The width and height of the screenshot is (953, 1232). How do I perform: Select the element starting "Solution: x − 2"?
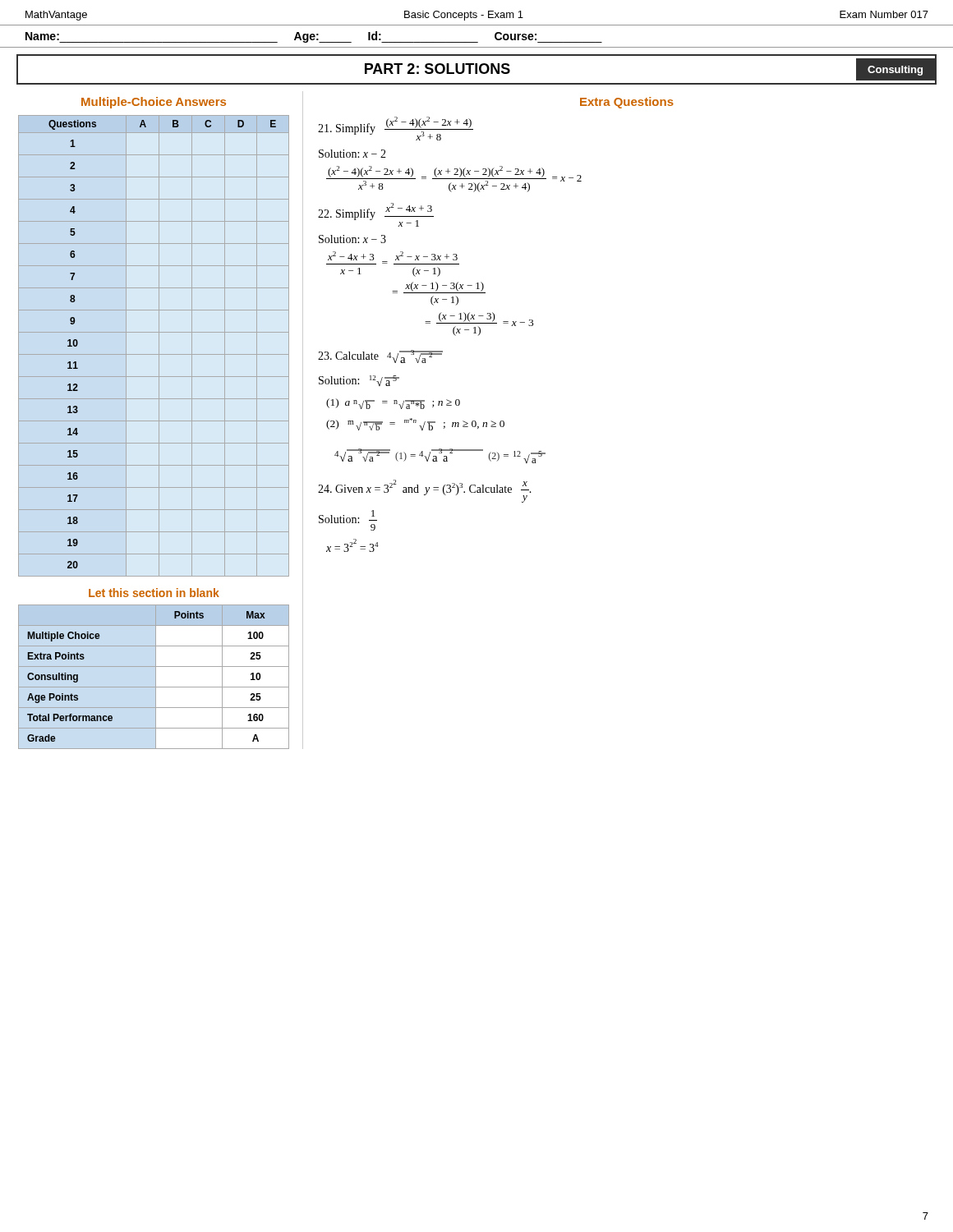pyautogui.click(x=352, y=154)
